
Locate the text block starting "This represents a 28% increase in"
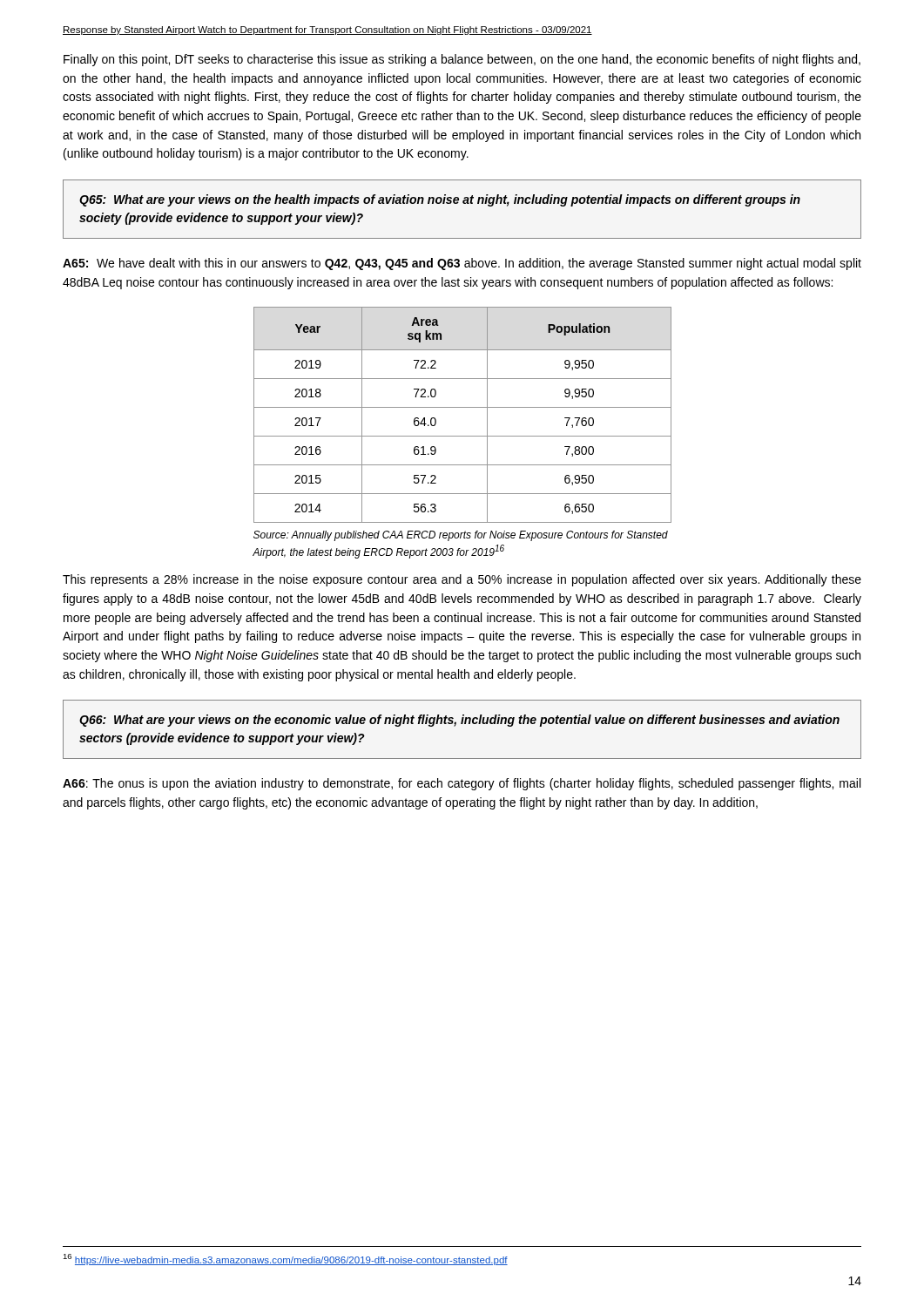click(462, 627)
